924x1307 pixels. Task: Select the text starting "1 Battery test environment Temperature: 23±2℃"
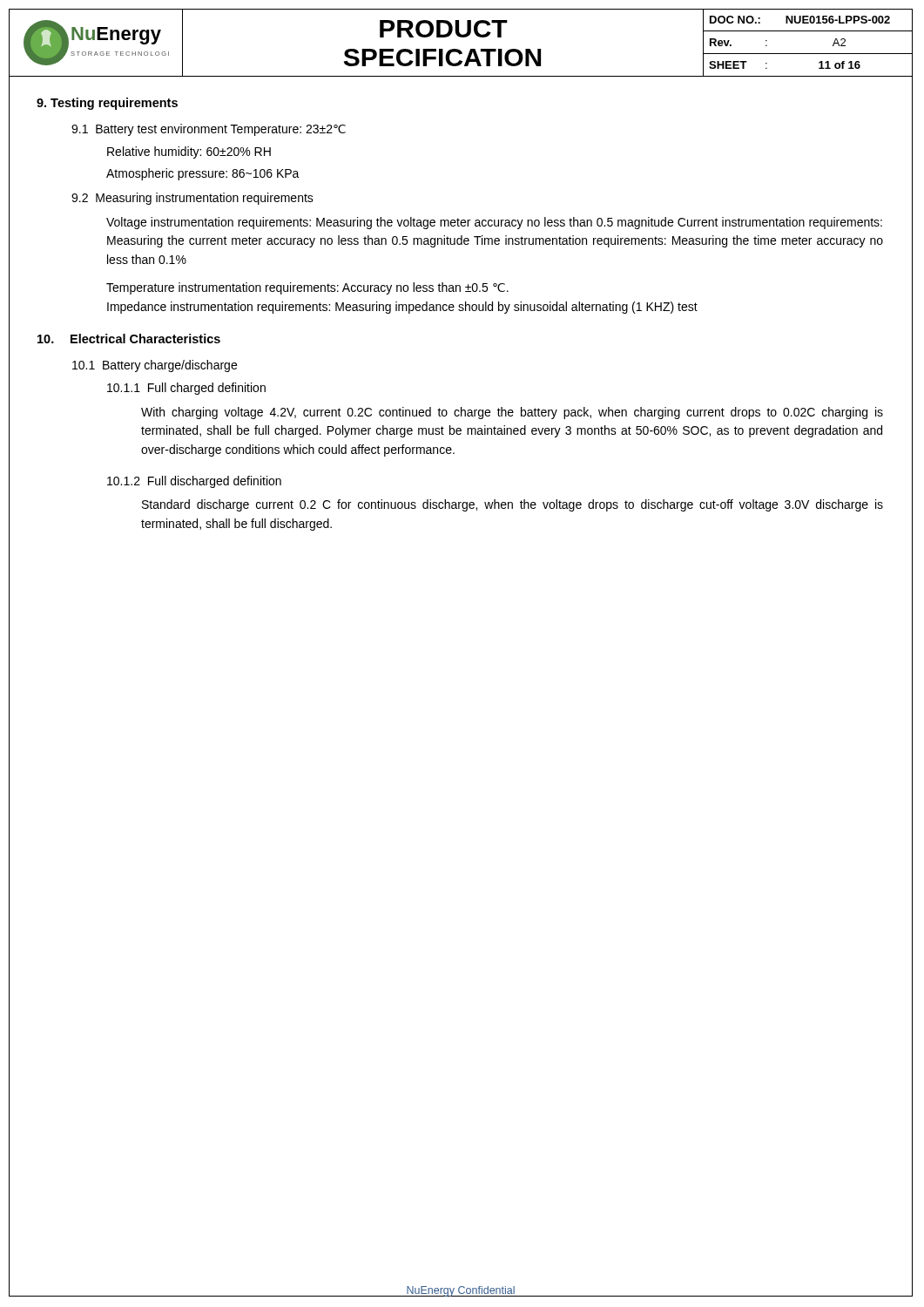coord(209,129)
